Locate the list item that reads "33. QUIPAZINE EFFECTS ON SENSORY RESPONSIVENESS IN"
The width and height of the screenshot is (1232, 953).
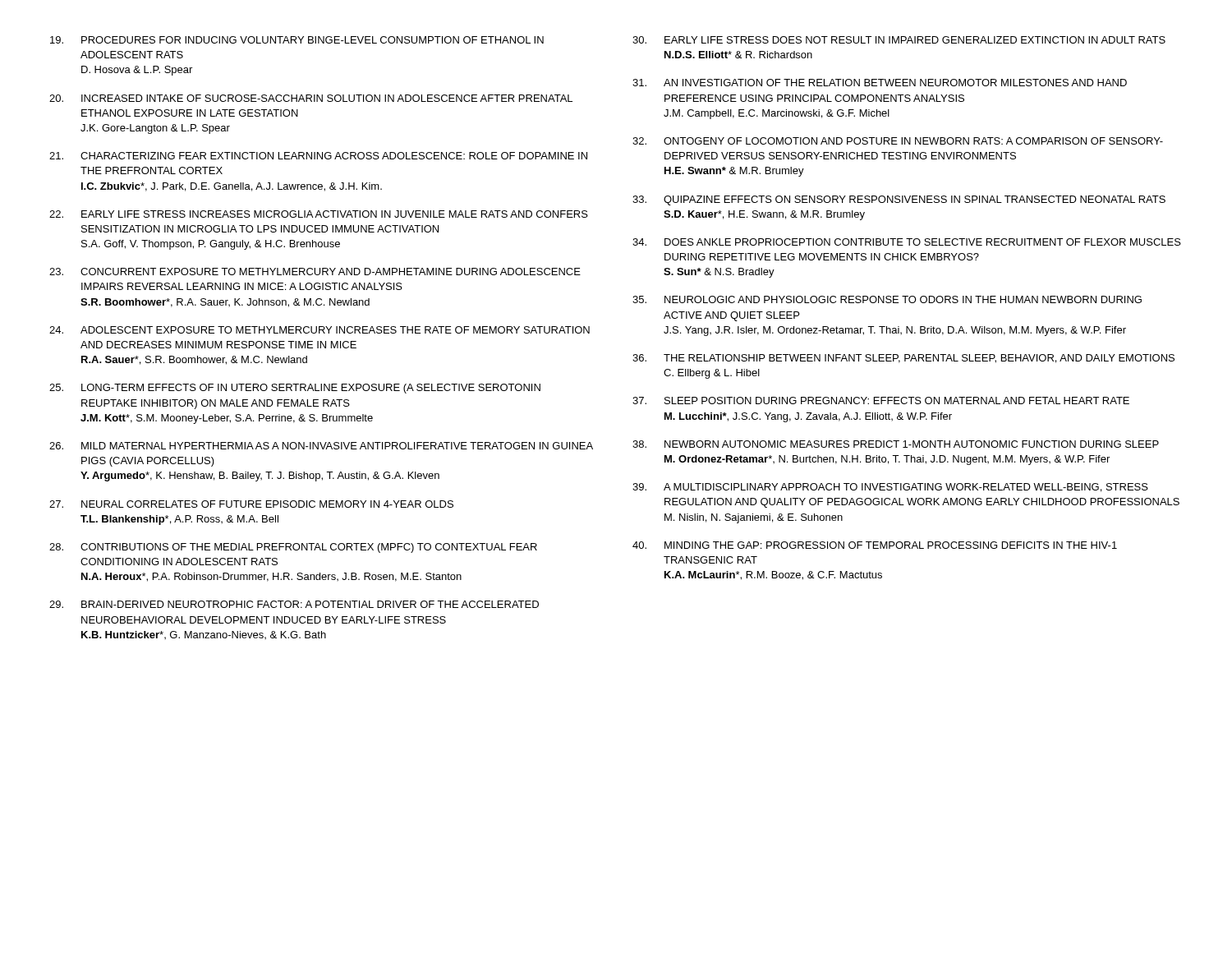908,207
